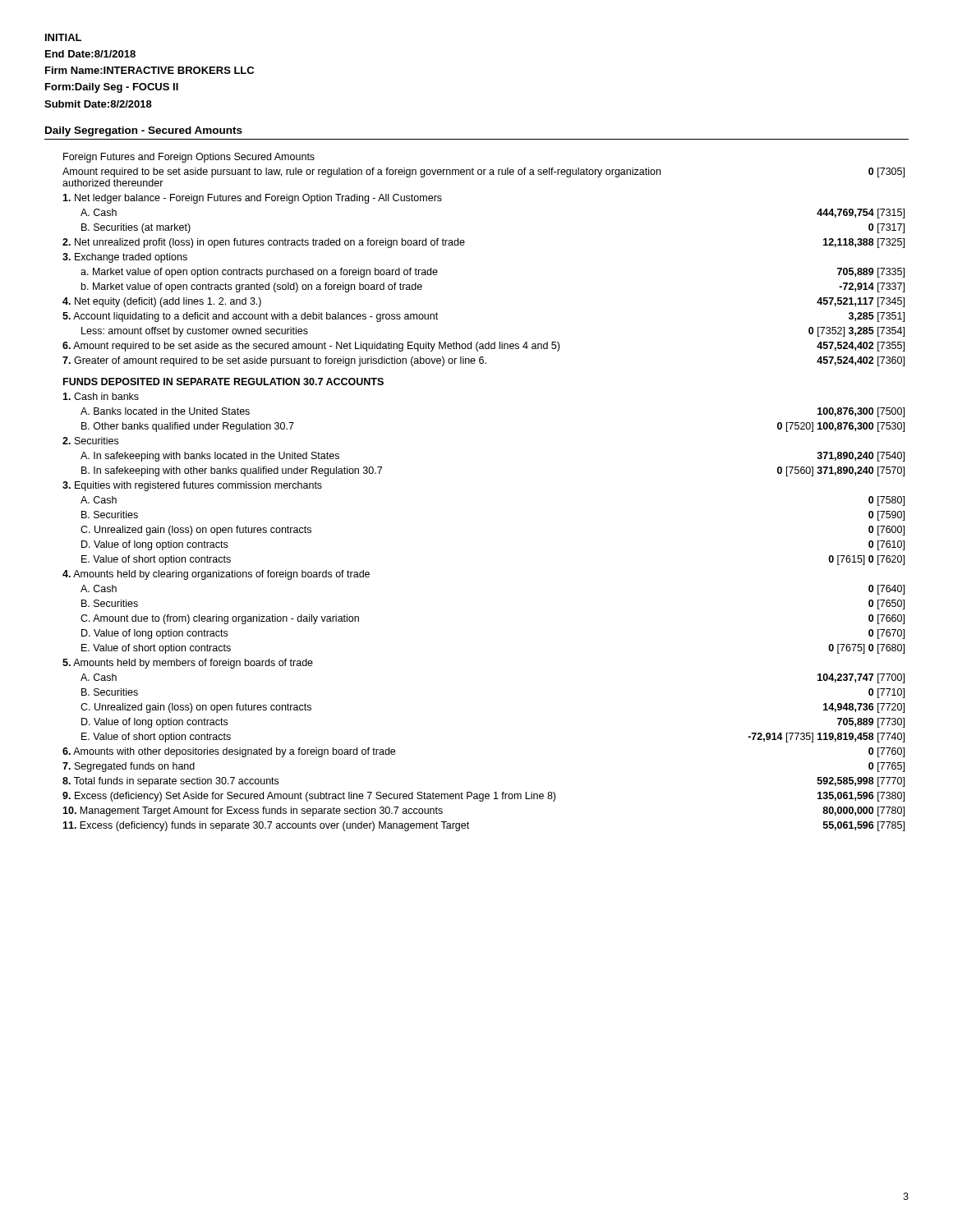This screenshot has width=953, height=1232.
Task: Find the table that mentions "0 [7615] 0 [7620]"
Action: pos(476,491)
